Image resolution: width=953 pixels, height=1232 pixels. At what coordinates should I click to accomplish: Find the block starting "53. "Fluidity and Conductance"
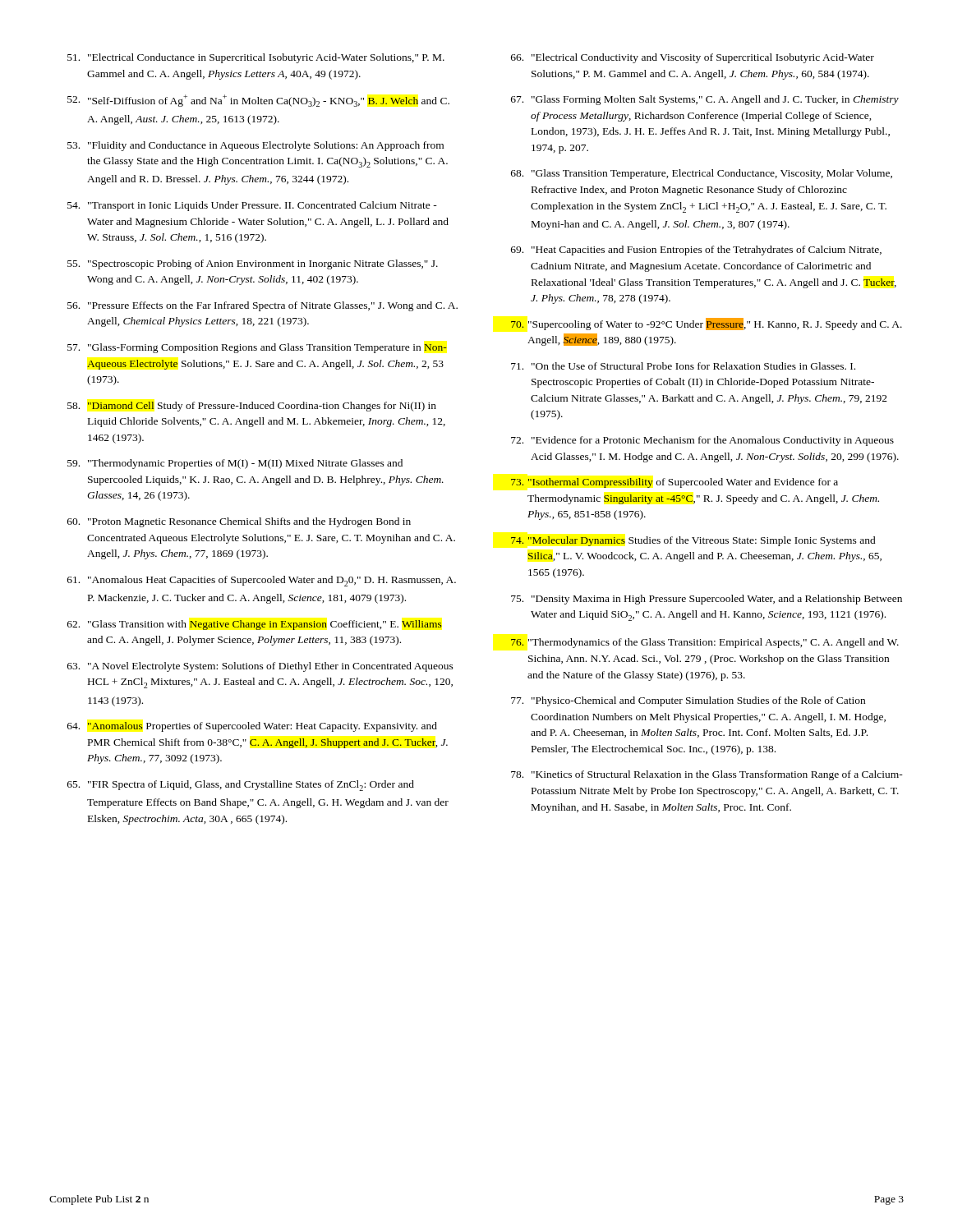click(x=255, y=162)
